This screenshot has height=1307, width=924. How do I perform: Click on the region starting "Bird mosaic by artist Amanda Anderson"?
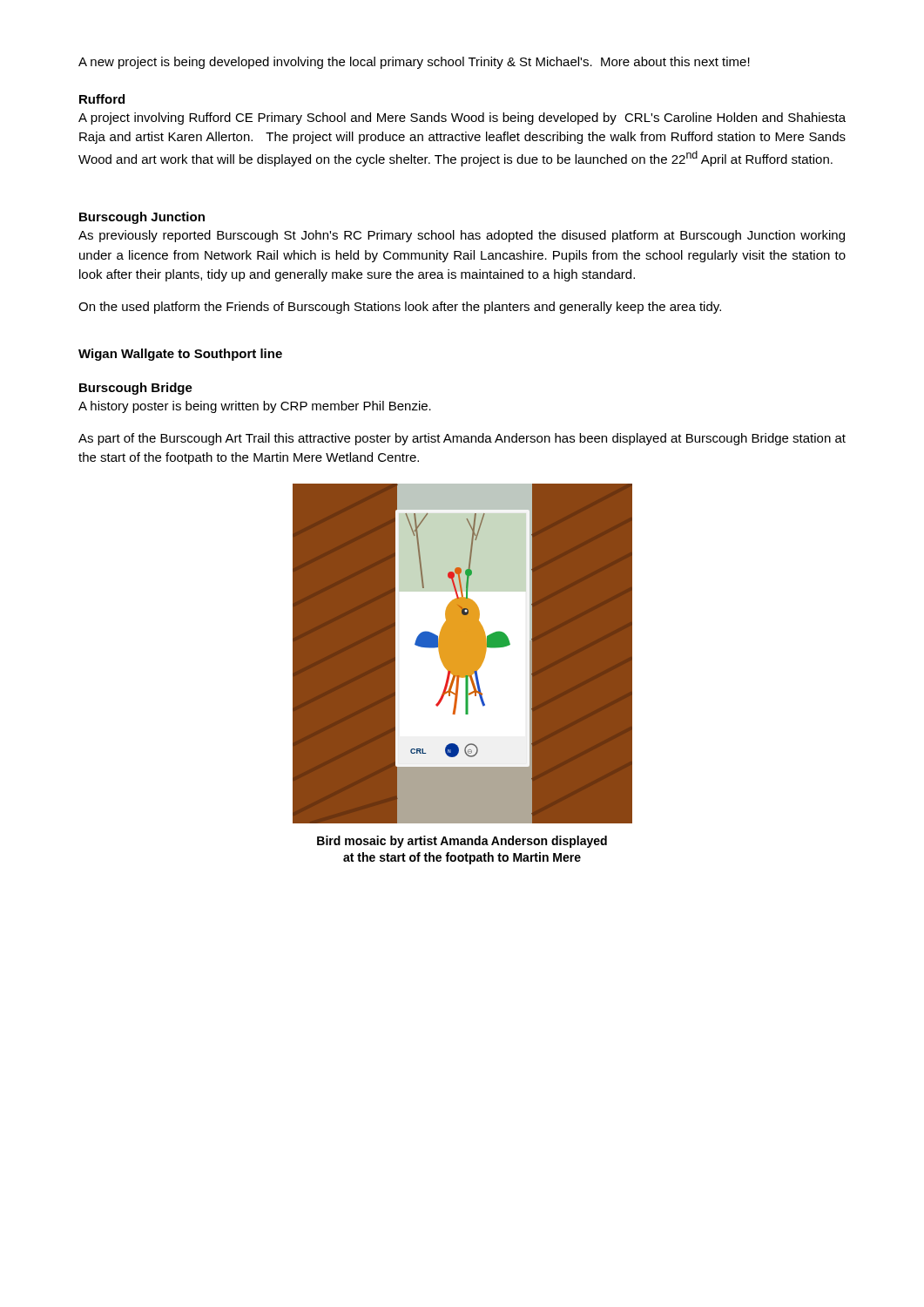tap(462, 849)
